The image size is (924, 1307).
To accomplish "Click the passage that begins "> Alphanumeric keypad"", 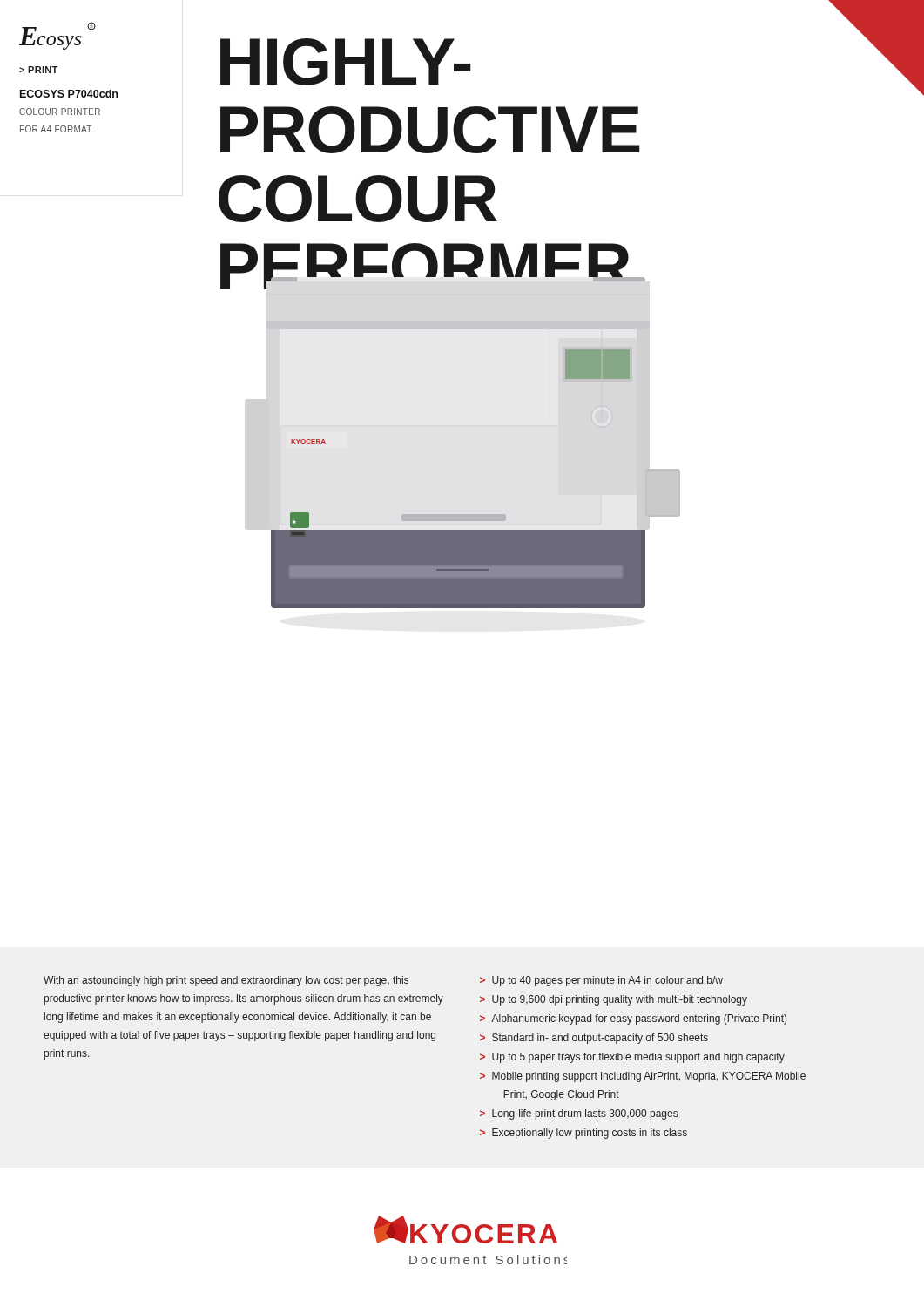I will pos(633,1019).
